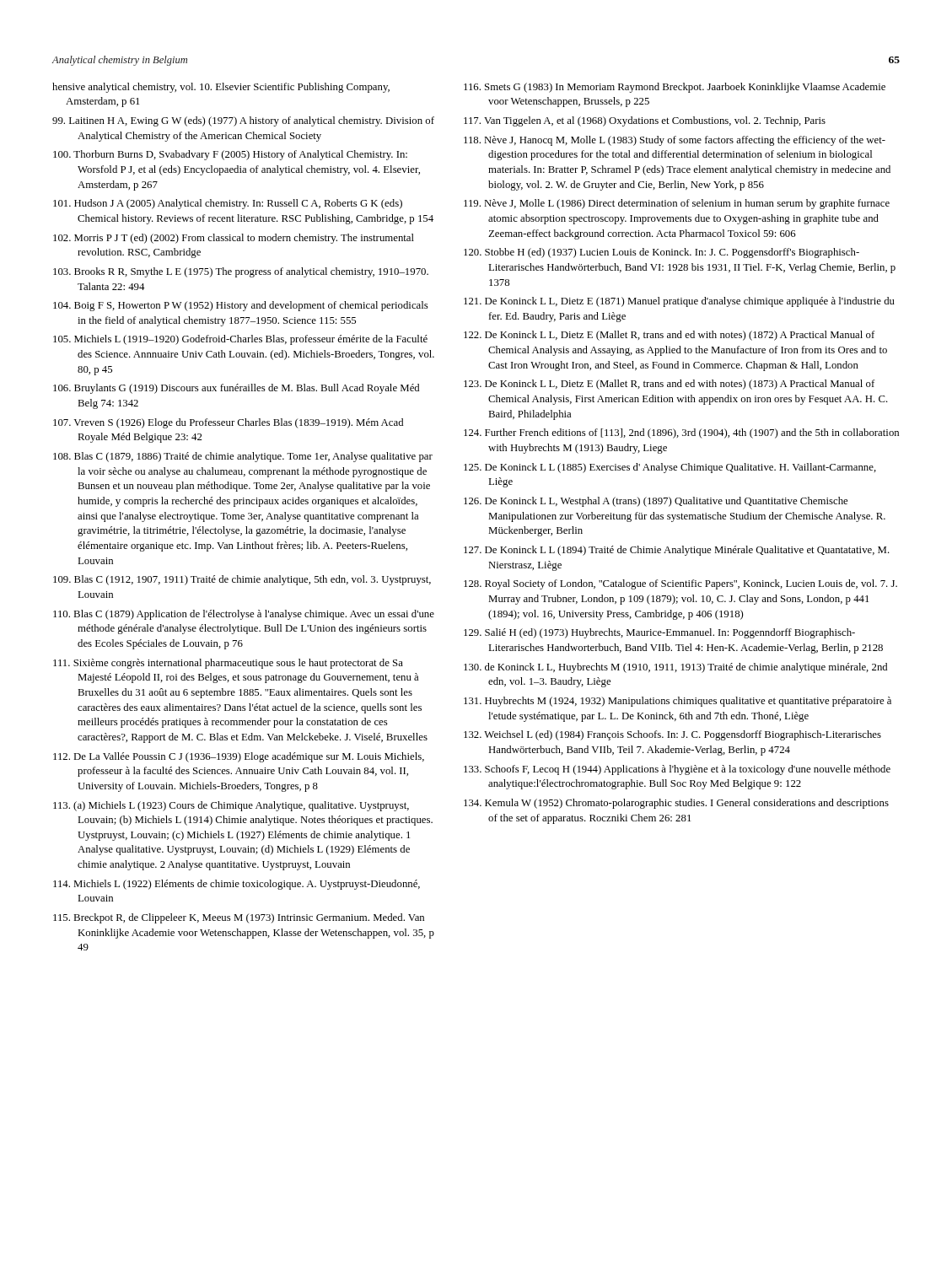Viewport: 952px width, 1265px height.
Task: Click on the list item that reads "117. Van Tiggelen"
Action: click(x=644, y=121)
